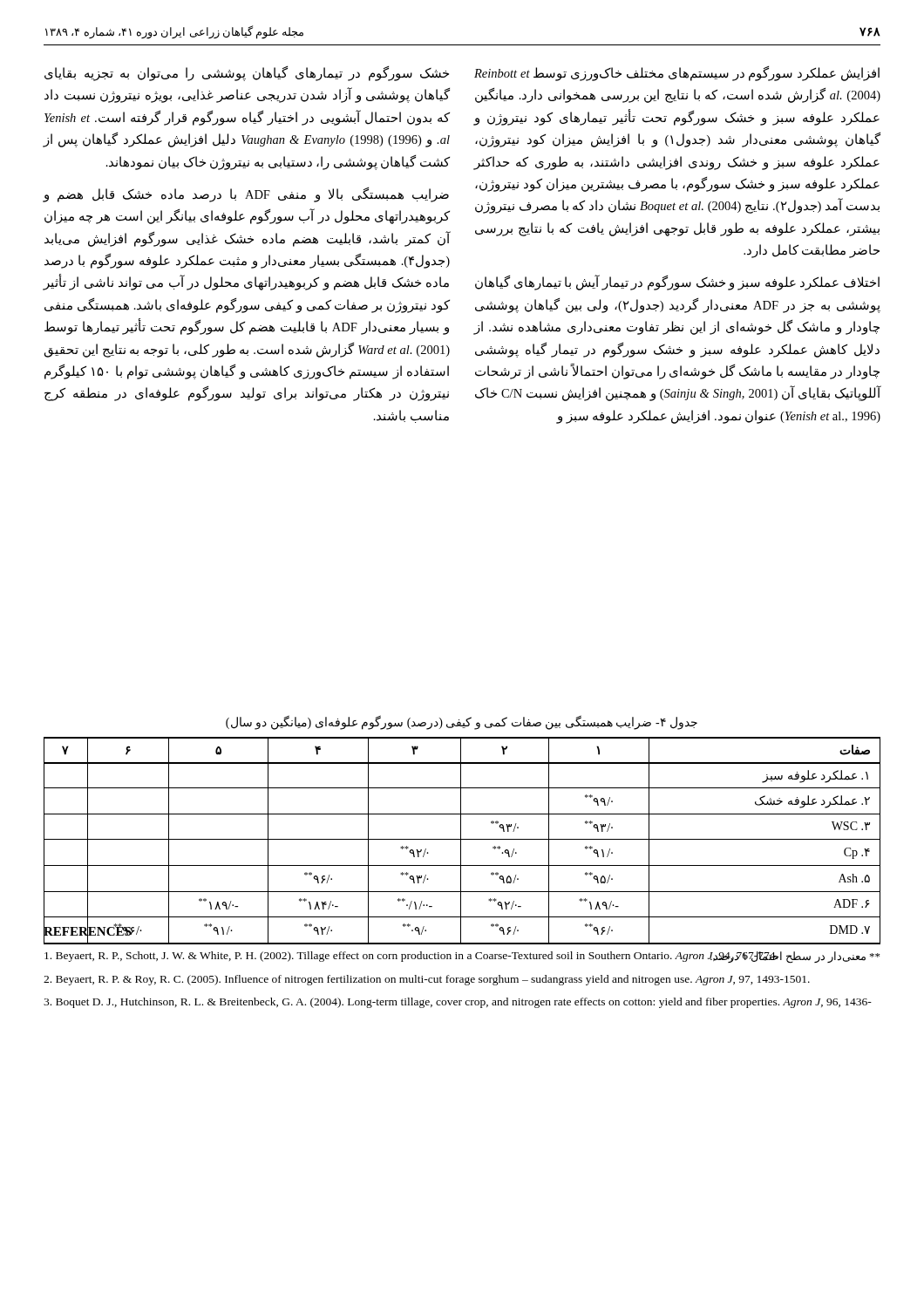Find the table that mentions "۲. عملکرد علوفه خشک"
This screenshot has width=924, height=1308.
(x=462, y=841)
